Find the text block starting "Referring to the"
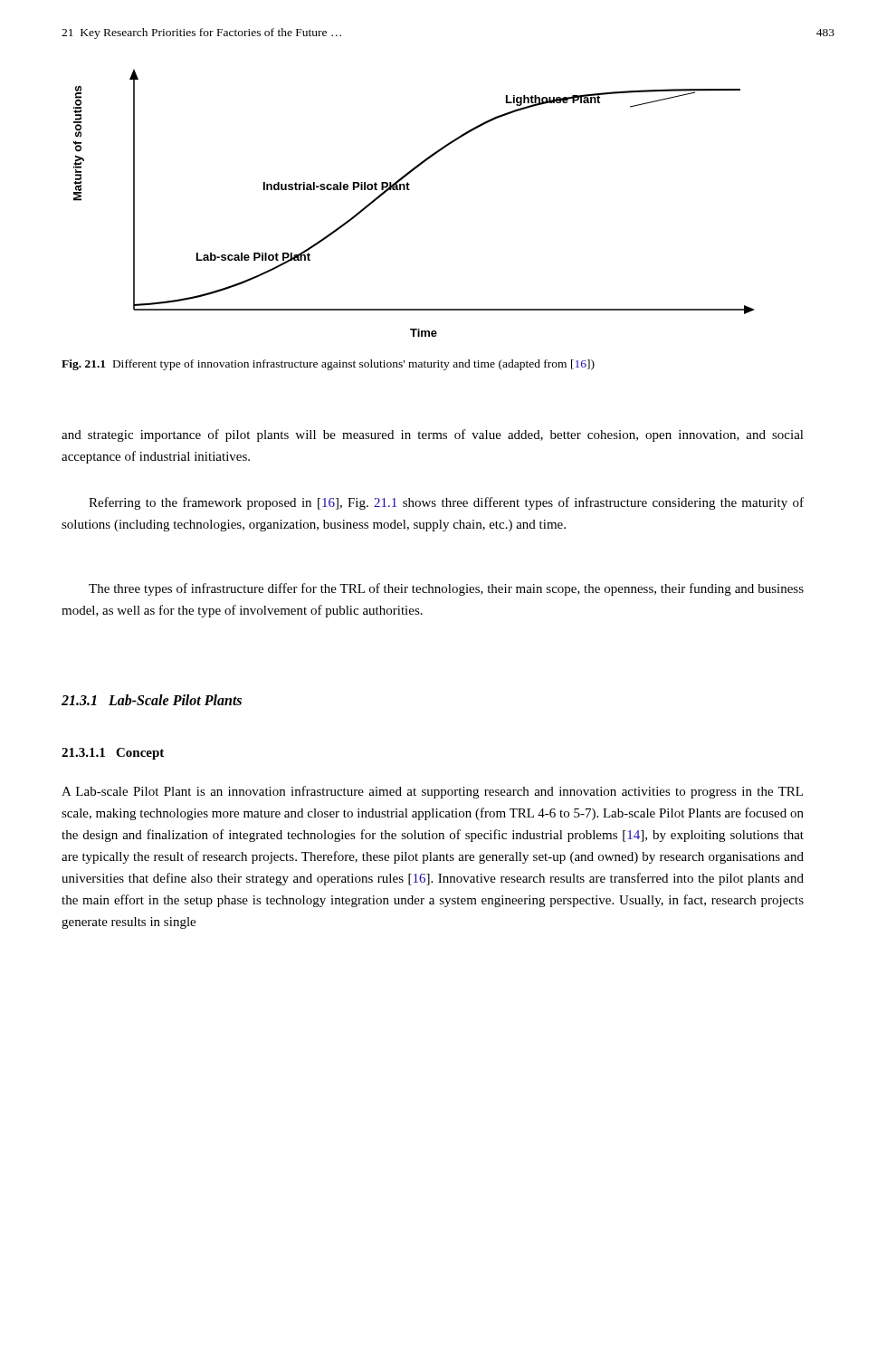896x1358 pixels. point(433,513)
